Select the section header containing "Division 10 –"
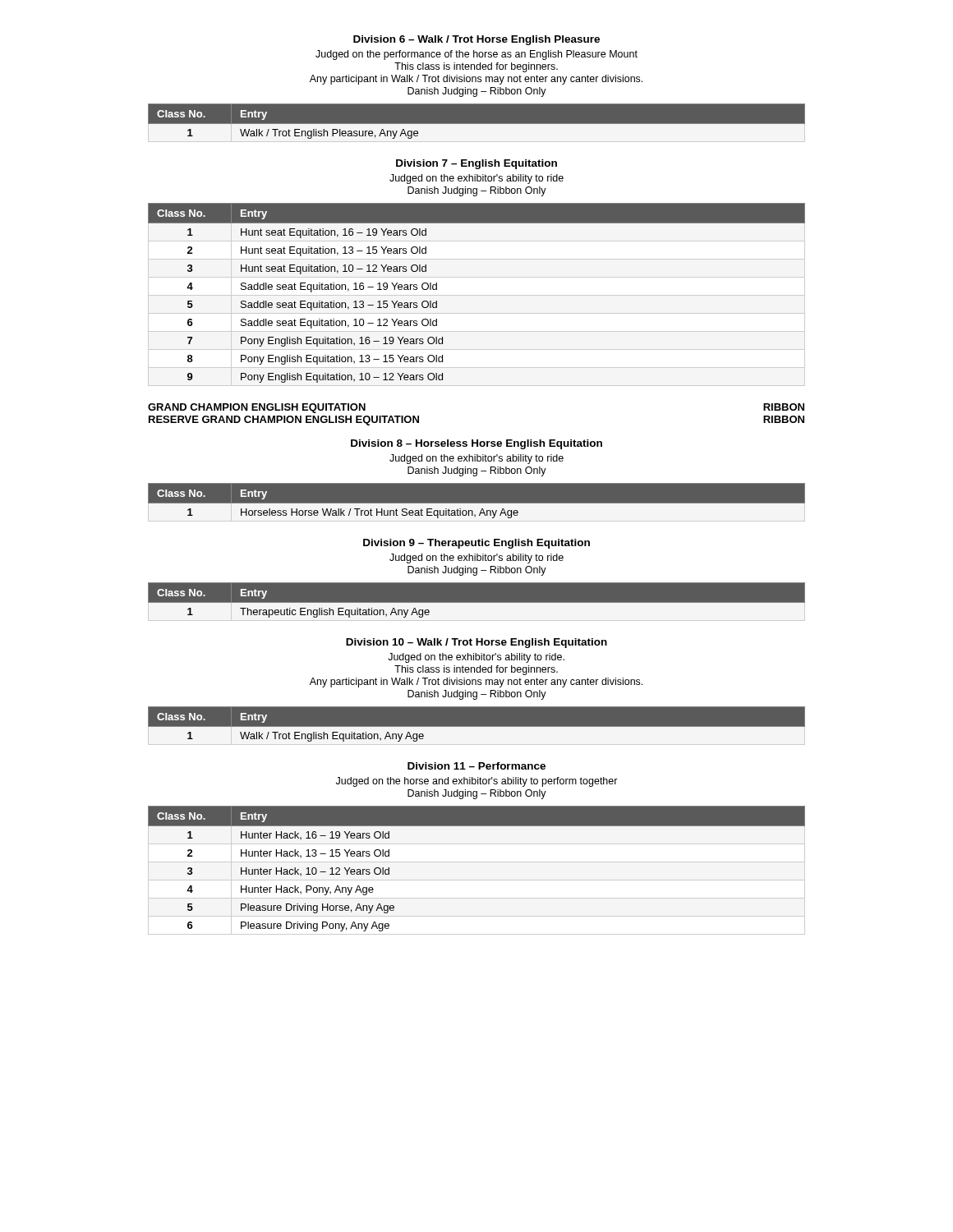The height and width of the screenshot is (1232, 953). 476,642
